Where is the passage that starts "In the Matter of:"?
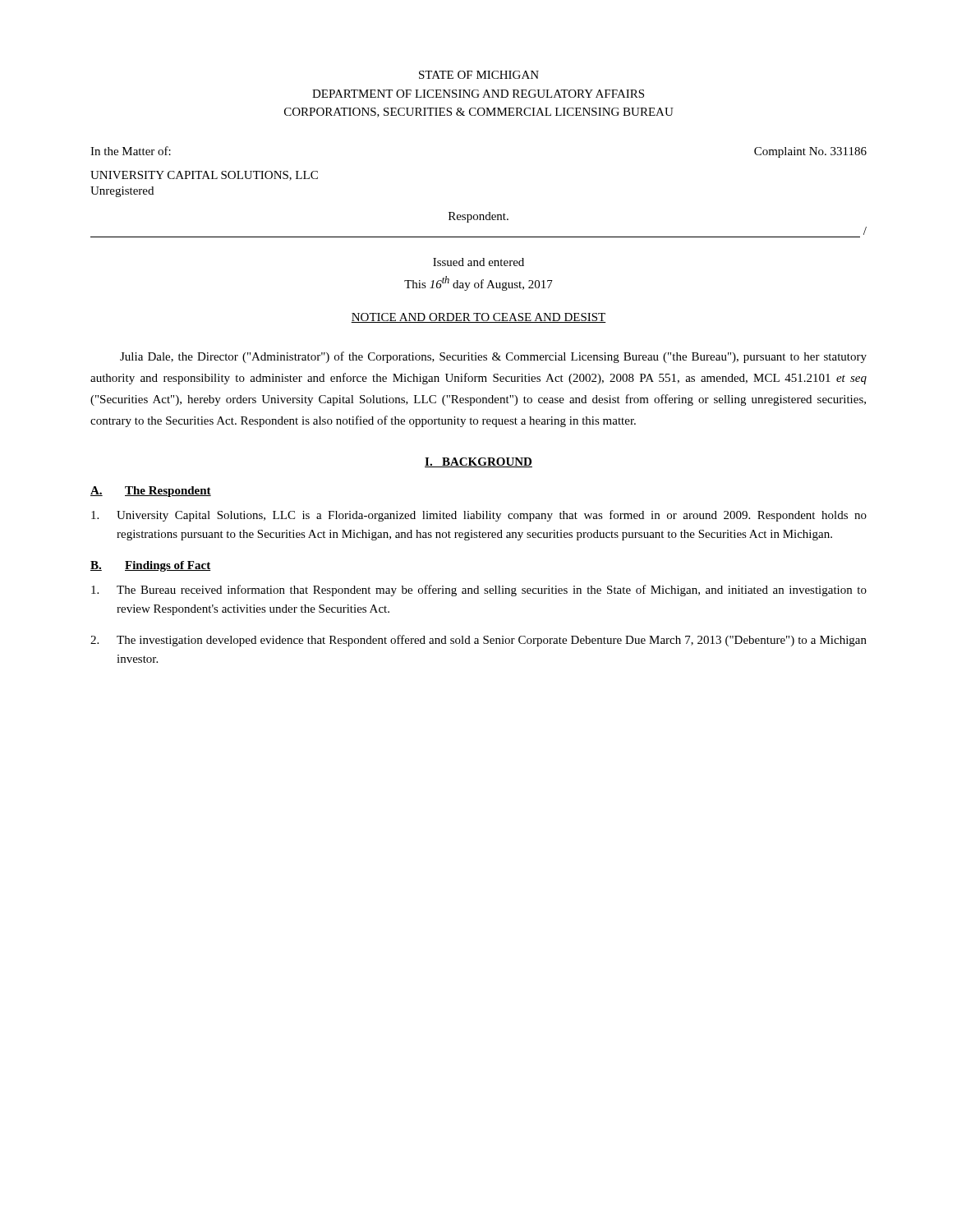The image size is (957, 1232). point(128,152)
